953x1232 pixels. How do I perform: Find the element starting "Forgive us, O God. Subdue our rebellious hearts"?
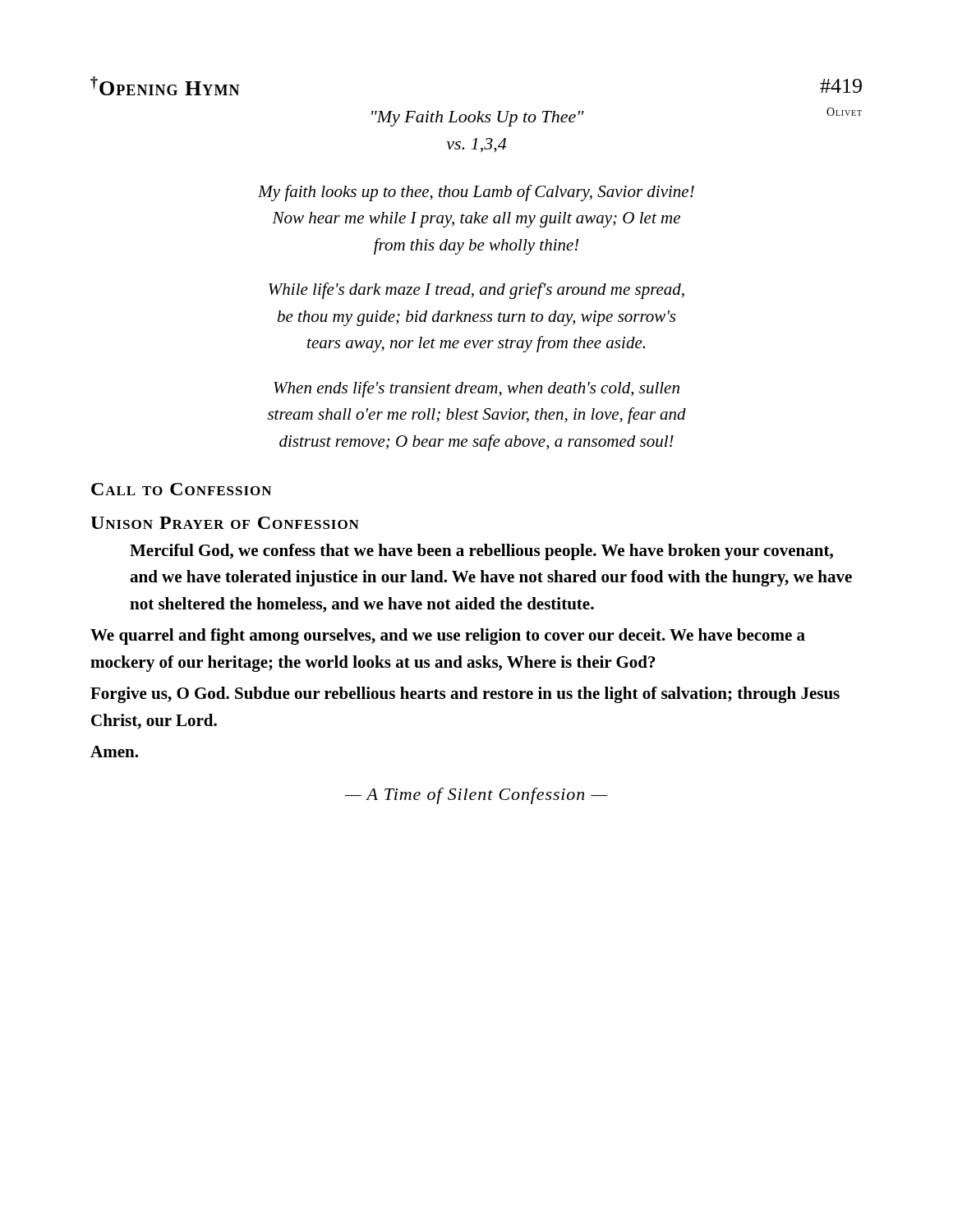[x=465, y=707]
